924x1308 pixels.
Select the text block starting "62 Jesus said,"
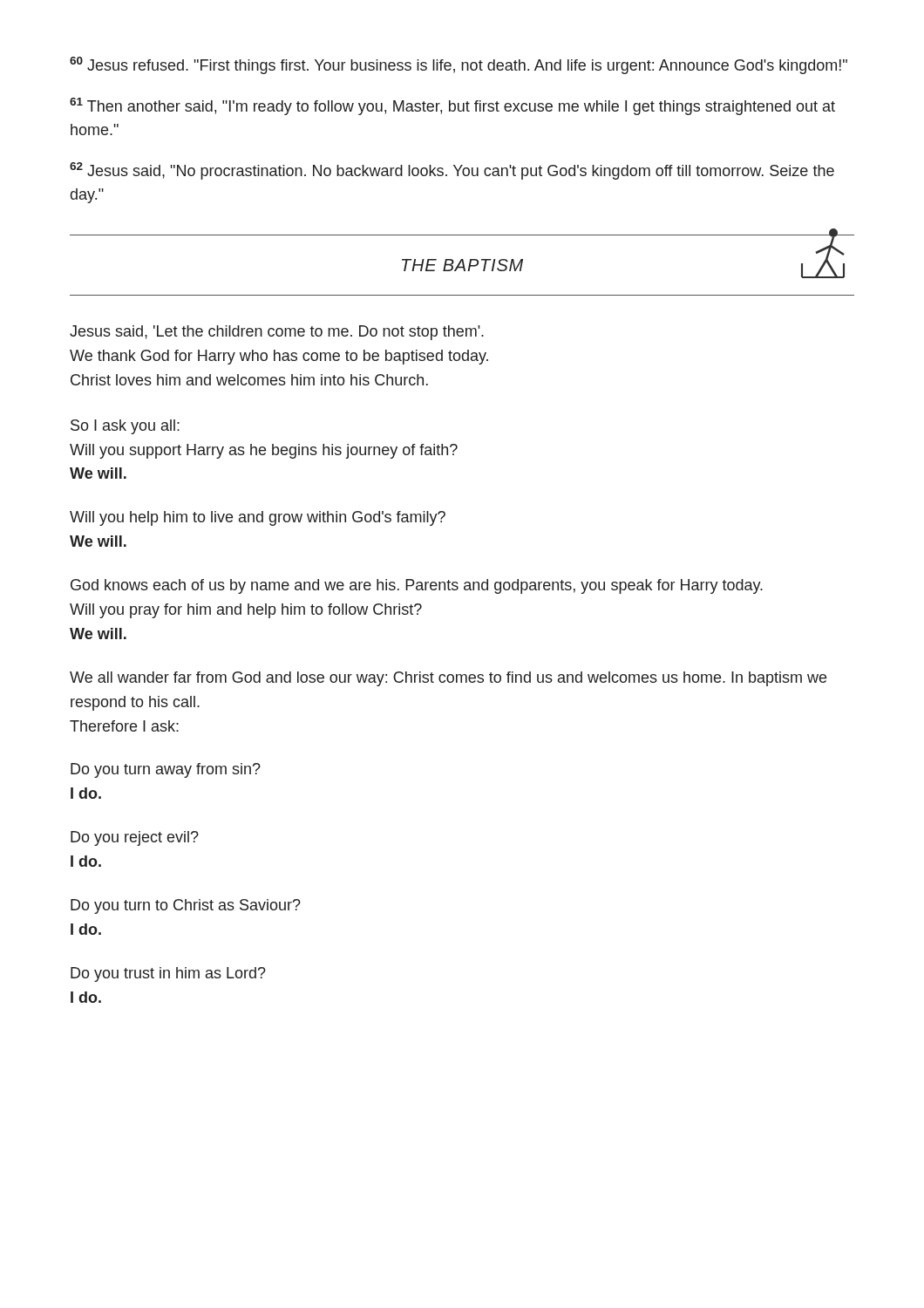pos(452,181)
